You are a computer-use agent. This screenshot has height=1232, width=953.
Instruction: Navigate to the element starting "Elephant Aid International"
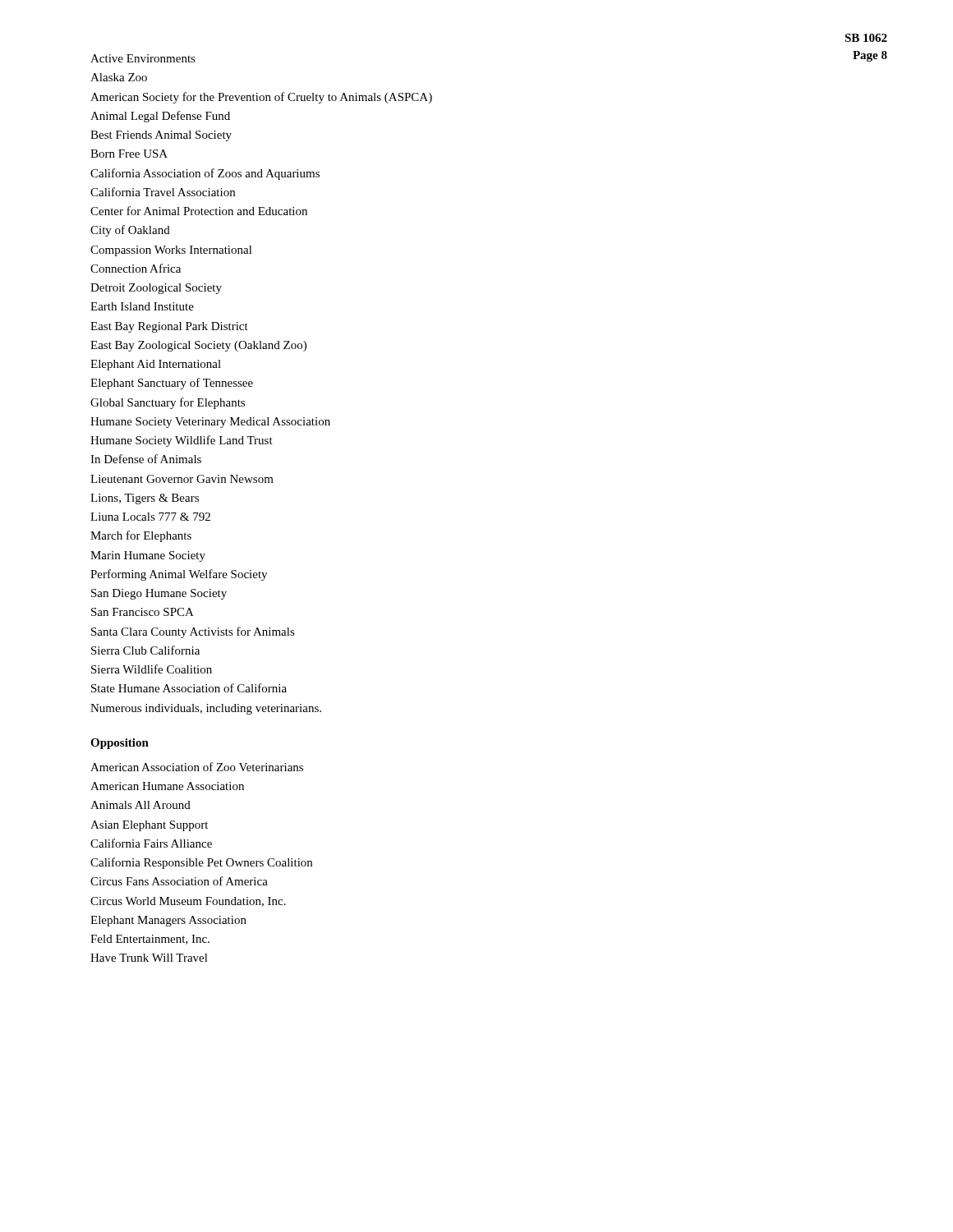156,364
